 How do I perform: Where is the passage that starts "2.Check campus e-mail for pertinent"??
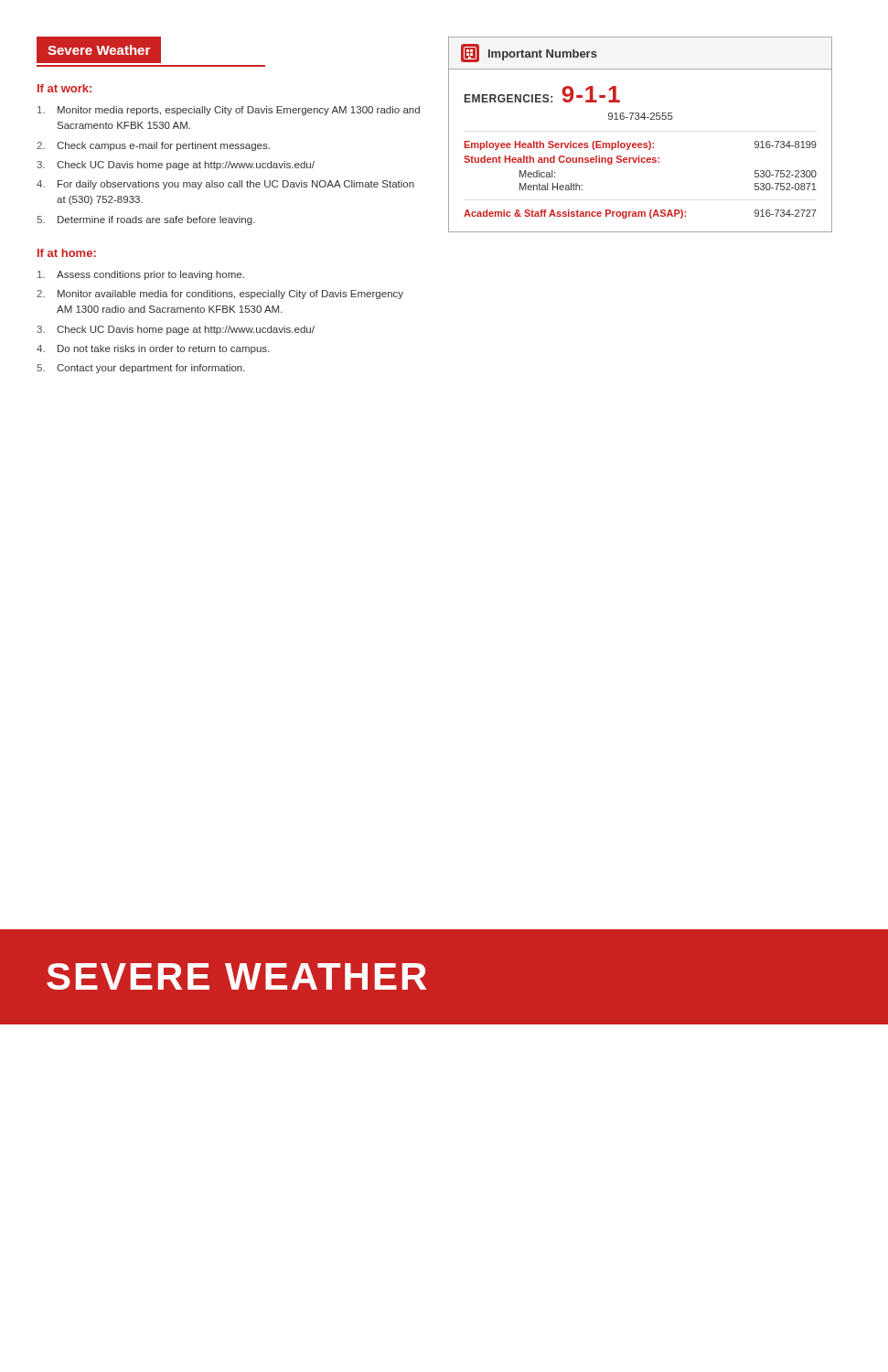[154, 146]
